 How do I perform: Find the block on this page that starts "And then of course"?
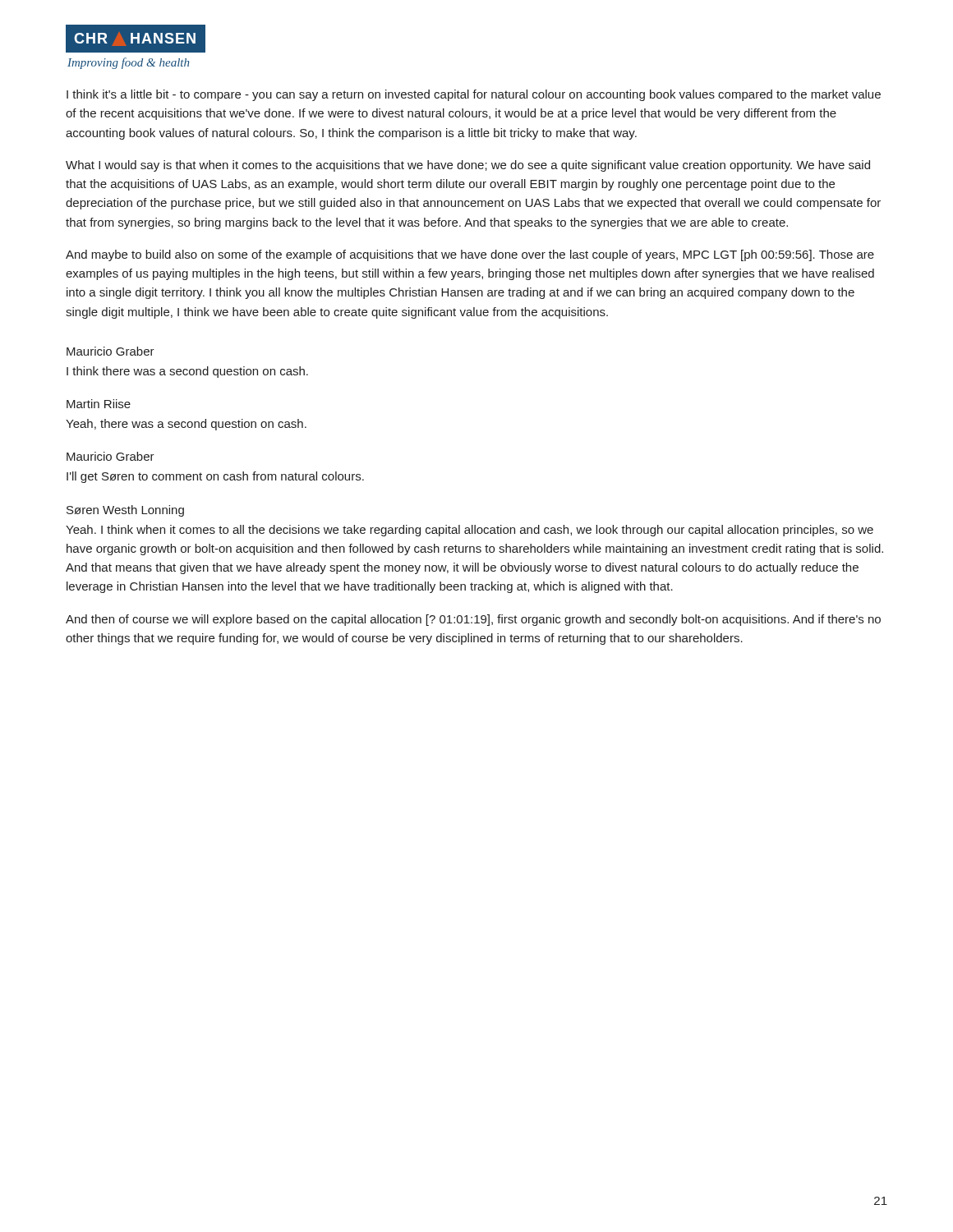[473, 628]
